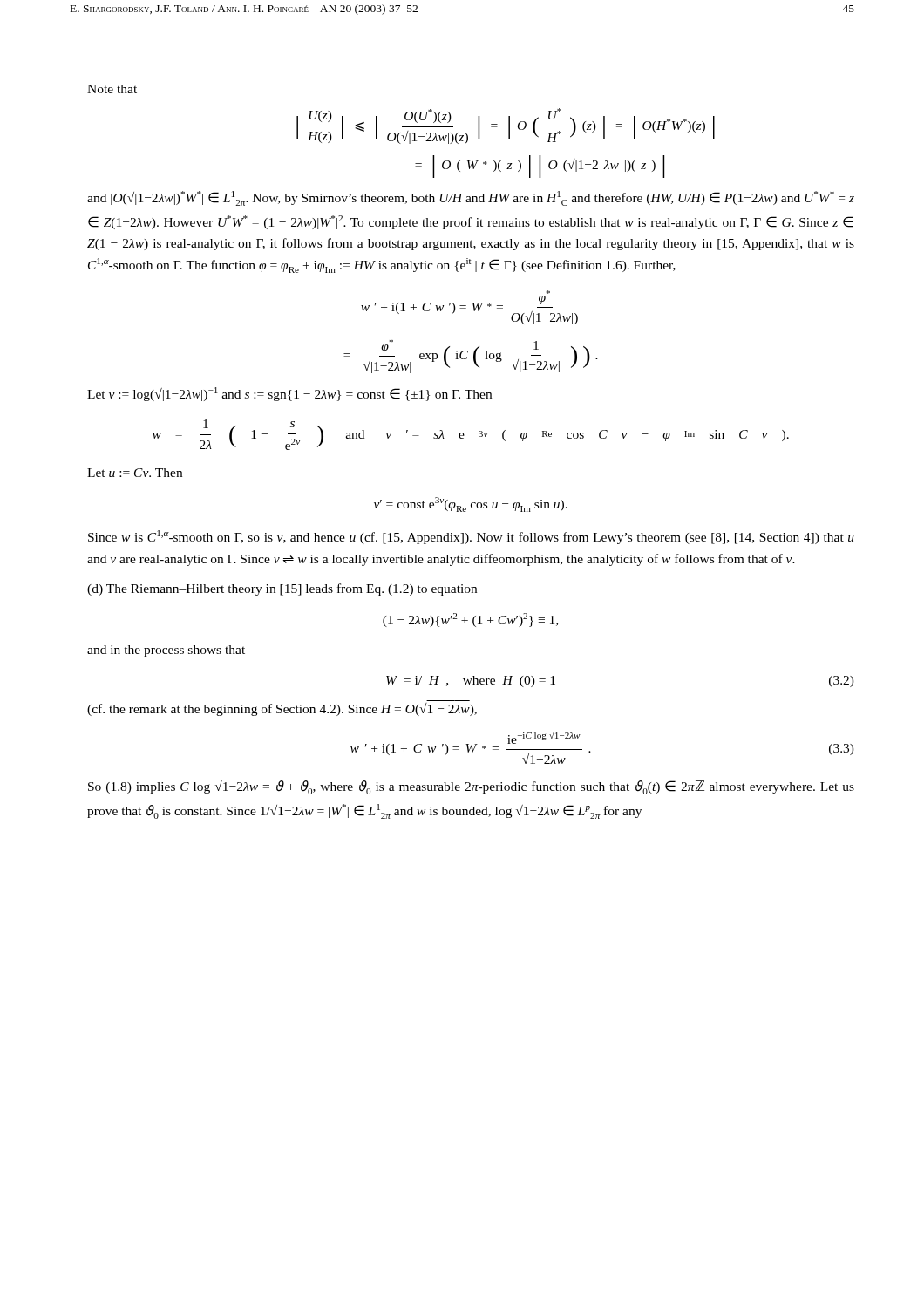Viewport: 924px width, 1308px height.
Task: Find the formula on this page that starts "| U(z) H(z) | ⩽ | O(U*)(z) O(√|1−2λw|)(z)"
Action: point(471,141)
